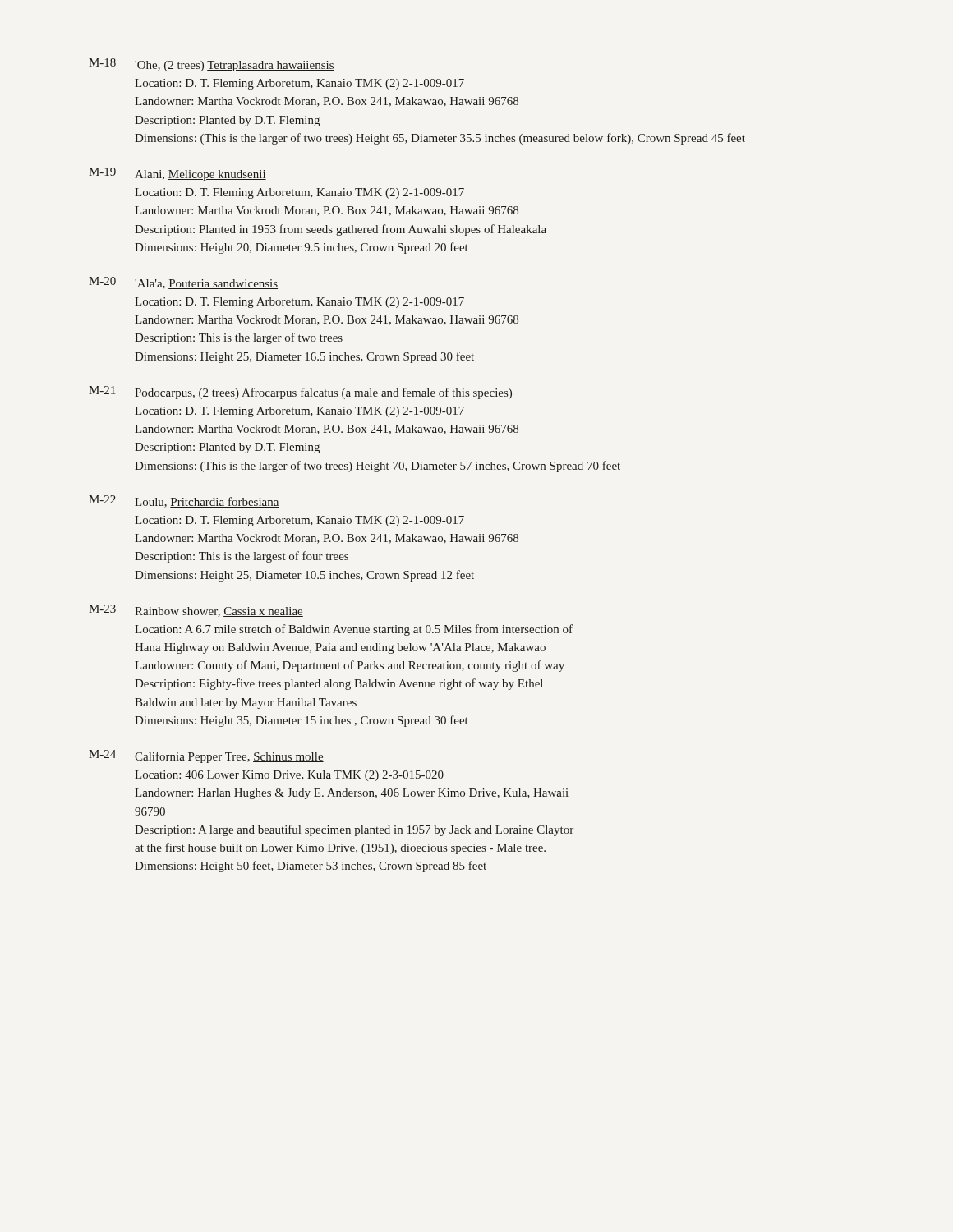Image resolution: width=953 pixels, height=1232 pixels.
Task: Point to the block starting "M-24 California Pepper Tree, Schinus"
Action: click(x=206, y=756)
